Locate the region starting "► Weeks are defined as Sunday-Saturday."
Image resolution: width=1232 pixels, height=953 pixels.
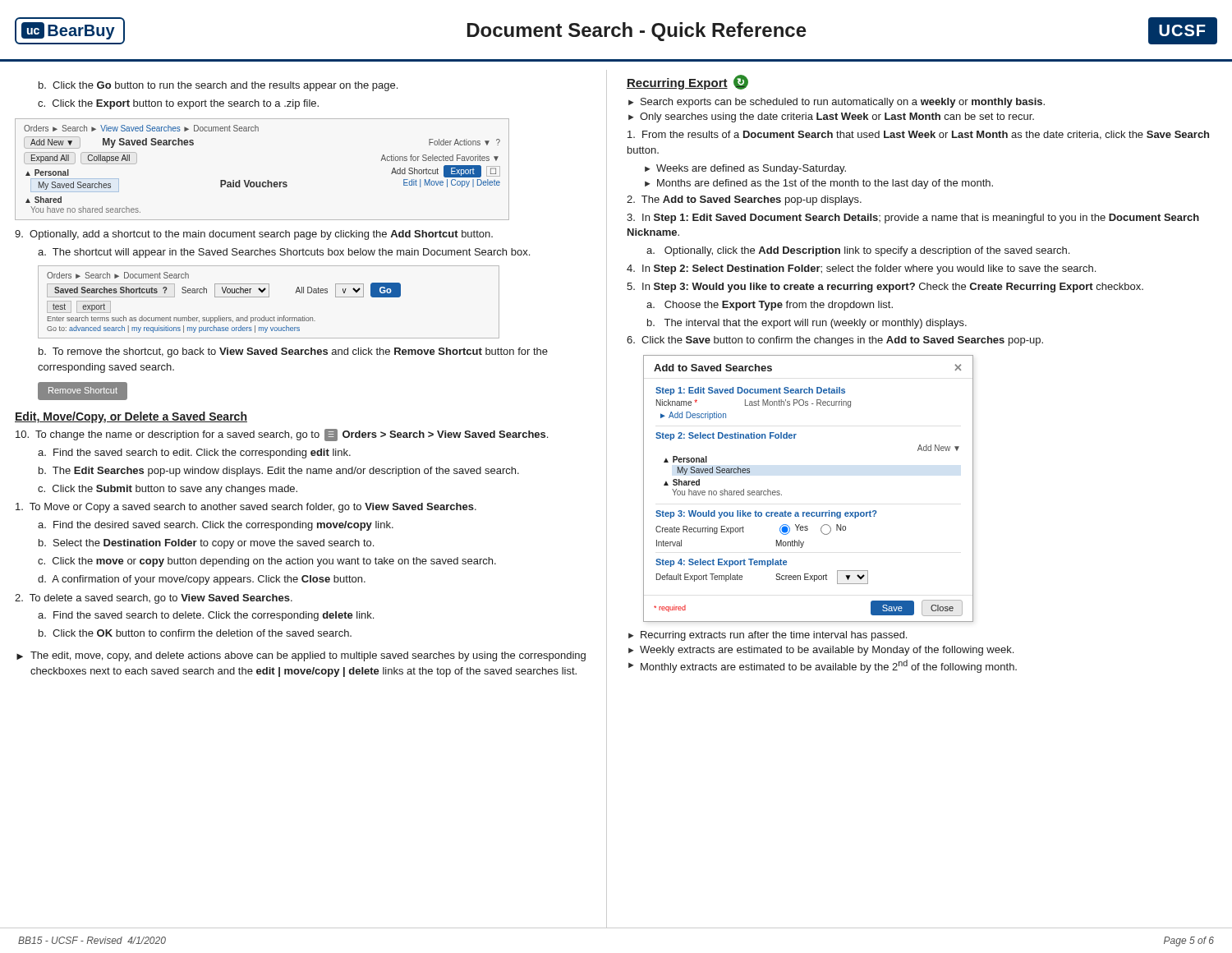click(x=745, y=168)
